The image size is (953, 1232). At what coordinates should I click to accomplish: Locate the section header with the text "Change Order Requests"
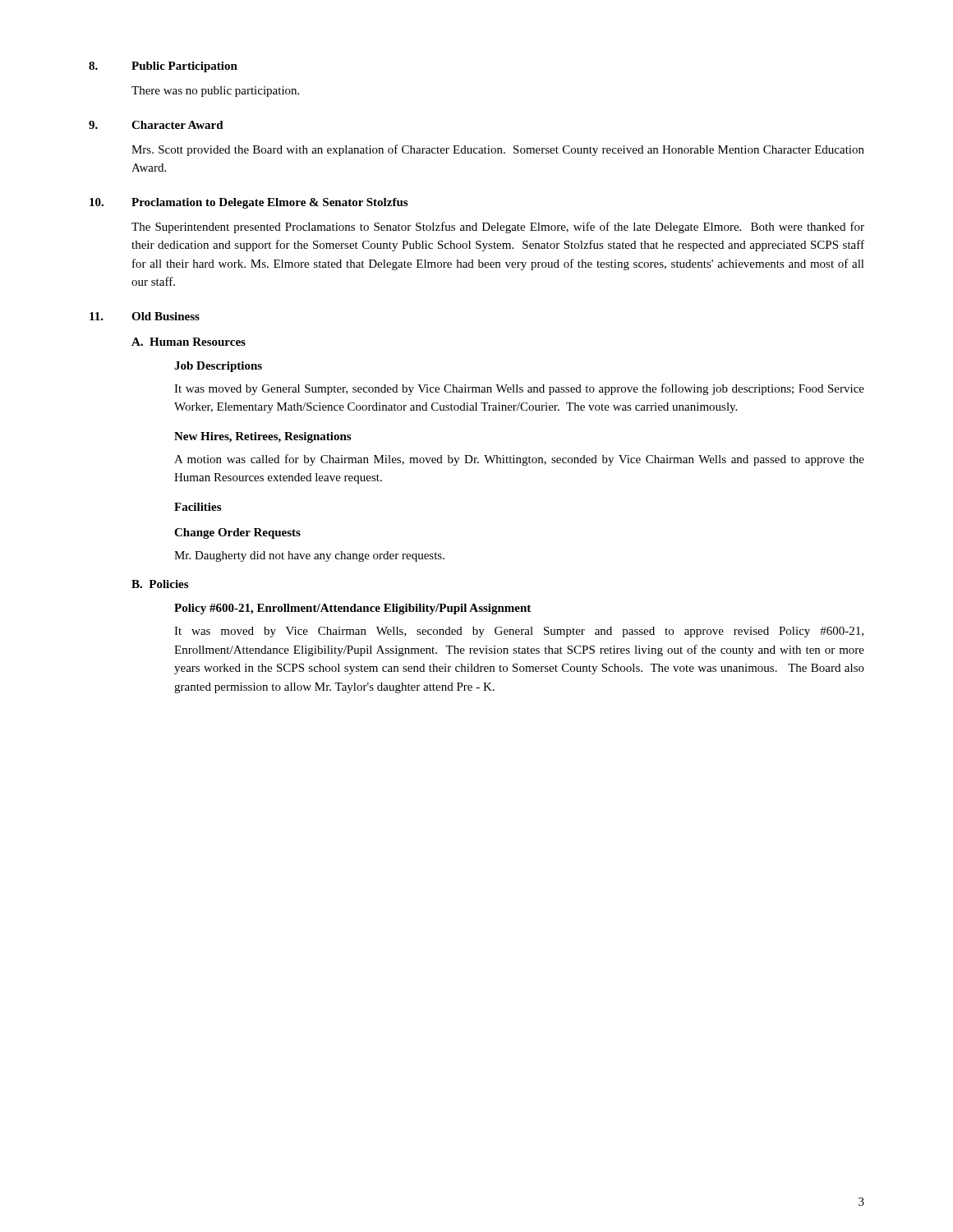point(237,532)
